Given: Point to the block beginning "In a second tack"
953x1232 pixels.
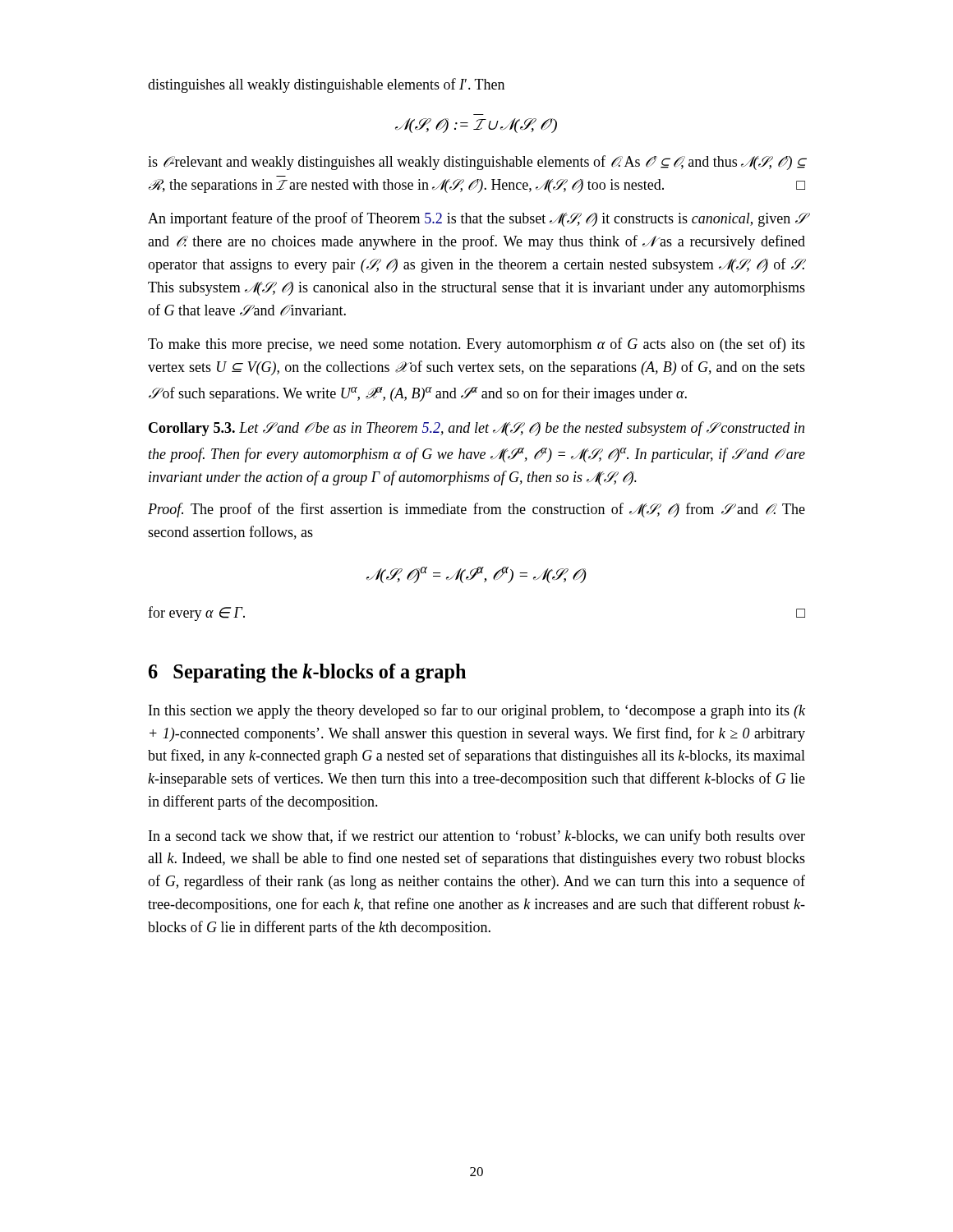Looking at the screenshot, I should 476,882.
